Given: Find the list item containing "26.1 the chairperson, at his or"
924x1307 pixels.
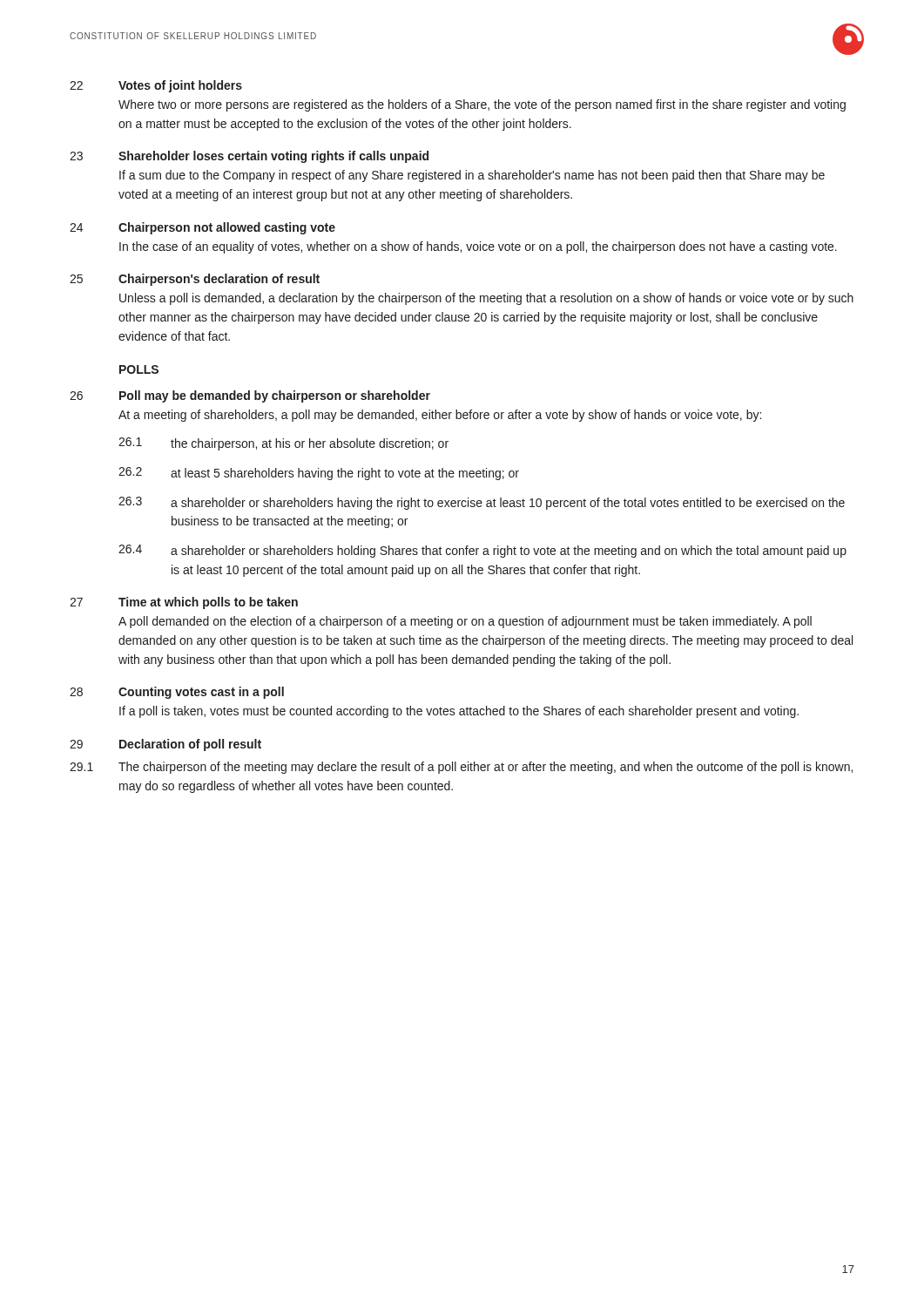Looking at the screenshot, I should [283, 444].
